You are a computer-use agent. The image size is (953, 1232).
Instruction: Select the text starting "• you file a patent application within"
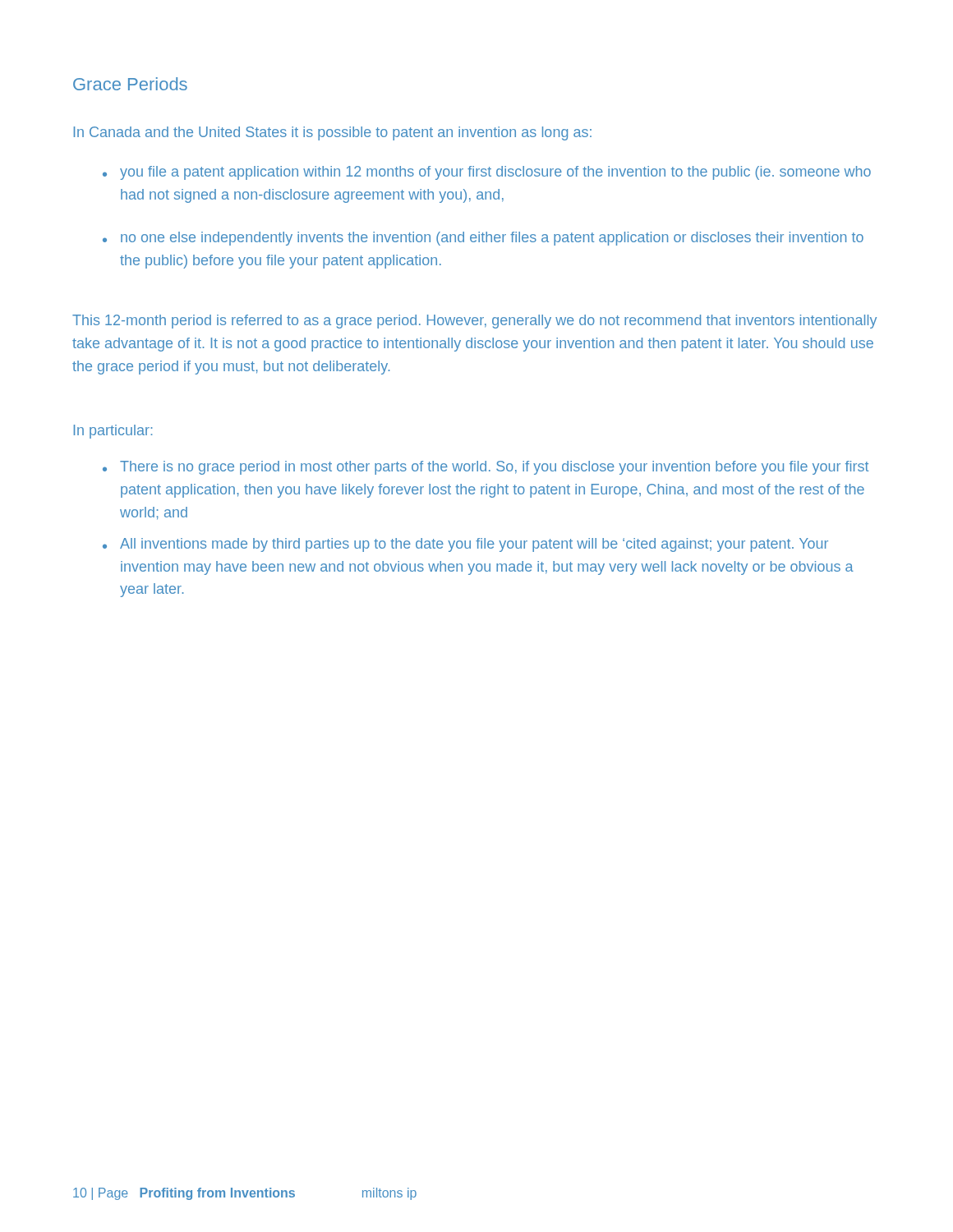(491, 184)
